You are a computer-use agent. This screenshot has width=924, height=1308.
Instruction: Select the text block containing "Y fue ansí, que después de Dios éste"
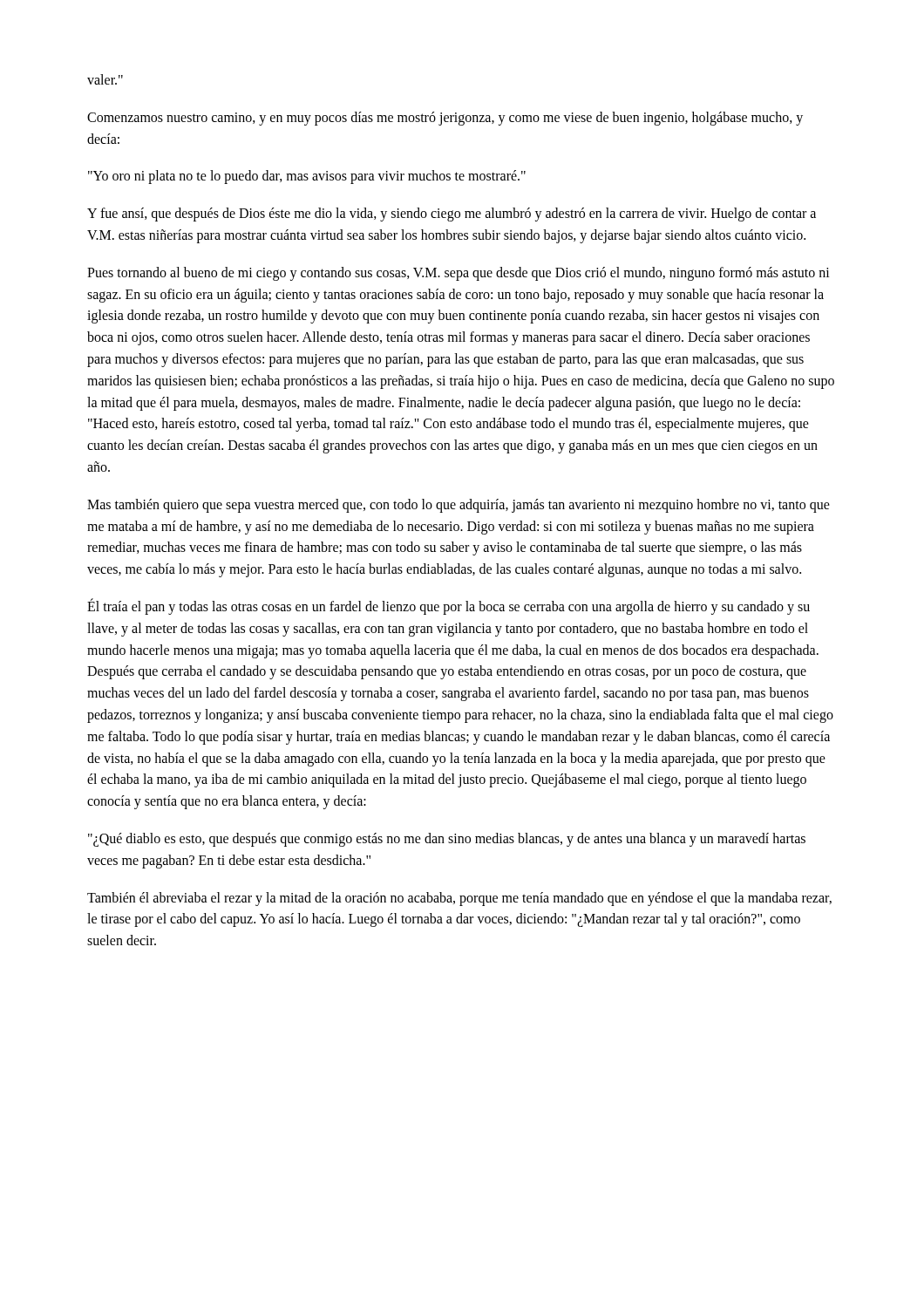pos(452,224)
